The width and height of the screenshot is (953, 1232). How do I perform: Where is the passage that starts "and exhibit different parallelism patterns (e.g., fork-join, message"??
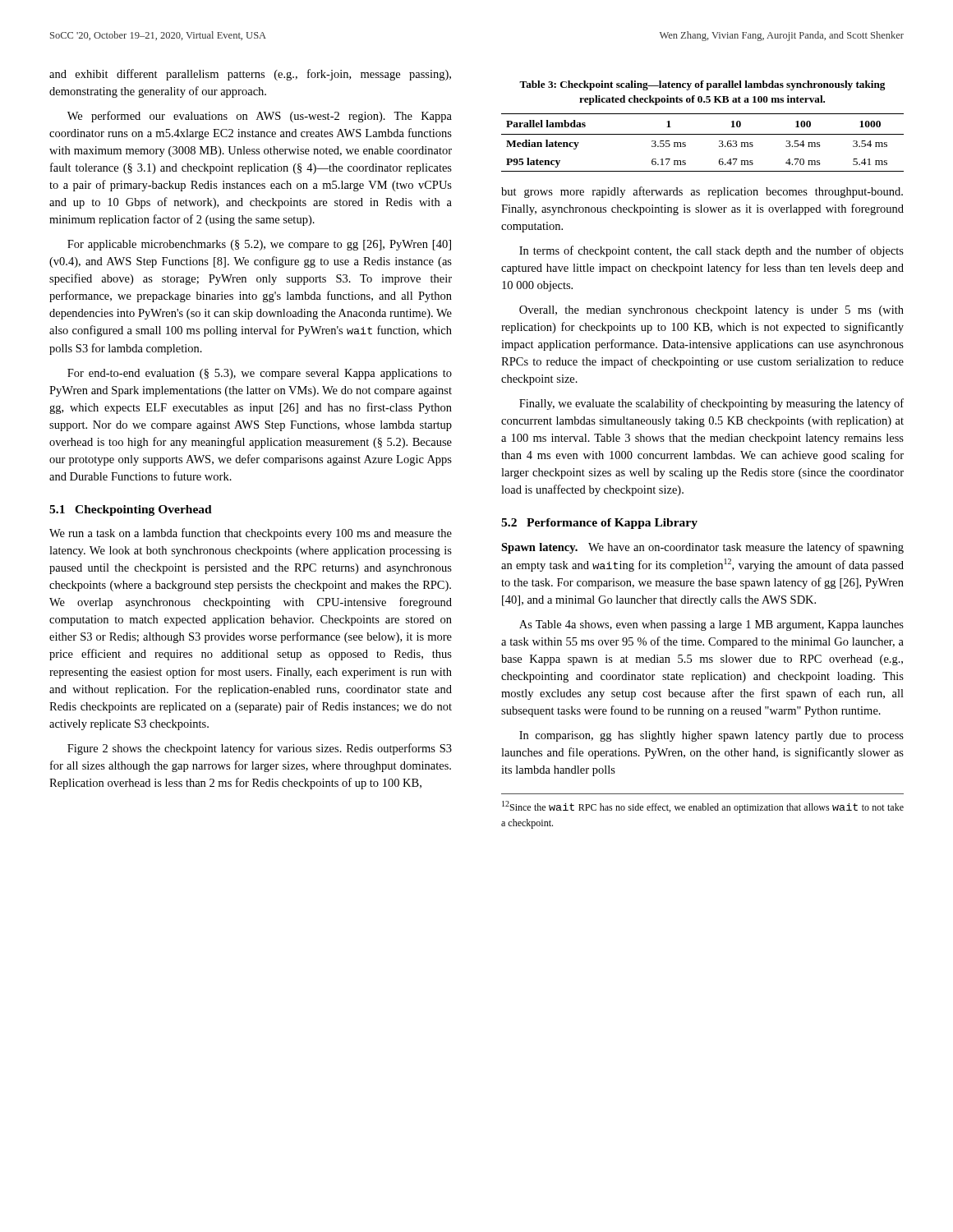tap(251, 83)
